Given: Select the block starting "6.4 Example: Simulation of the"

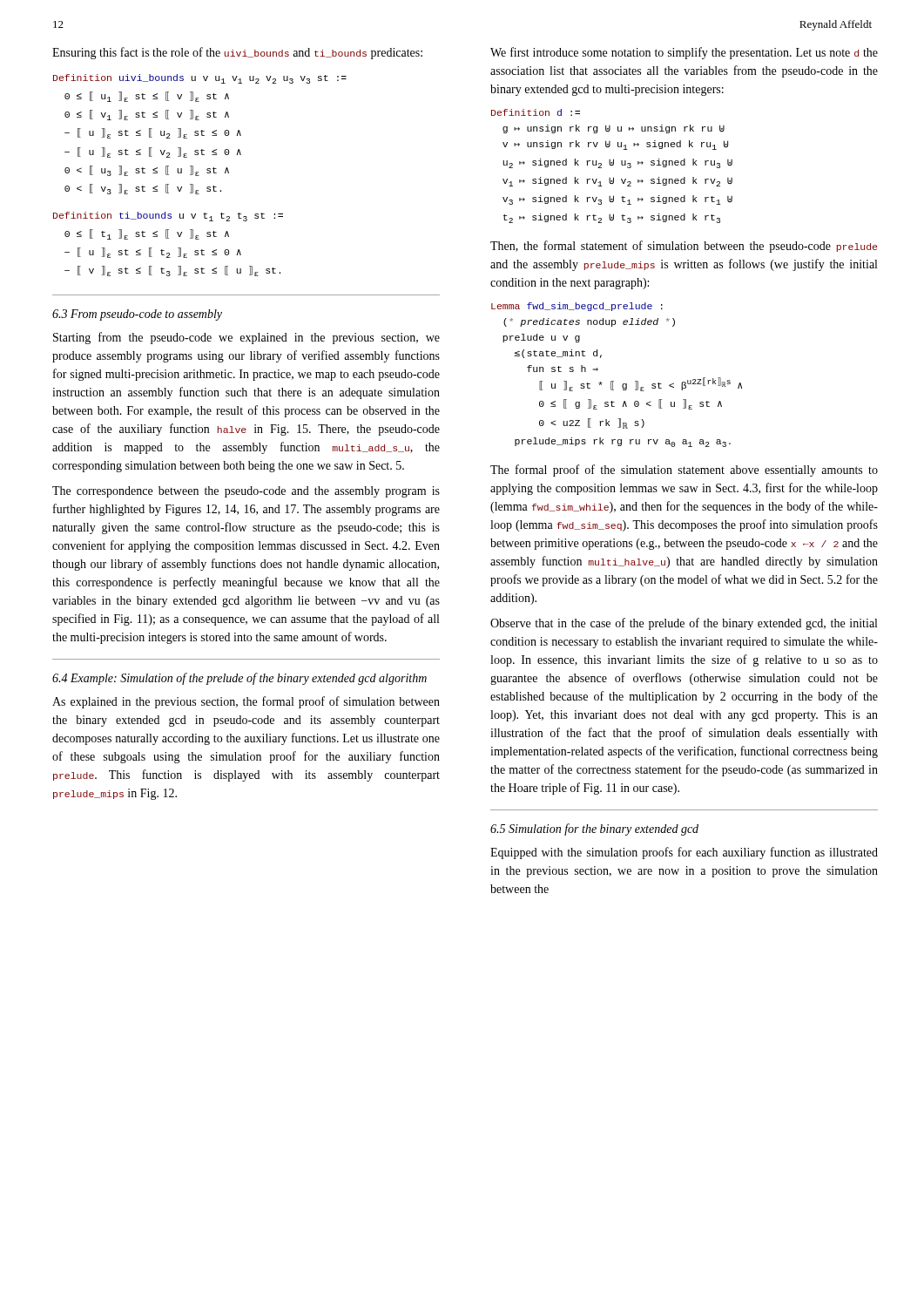Looking at the screenshot, I should [x=240, y=678].
